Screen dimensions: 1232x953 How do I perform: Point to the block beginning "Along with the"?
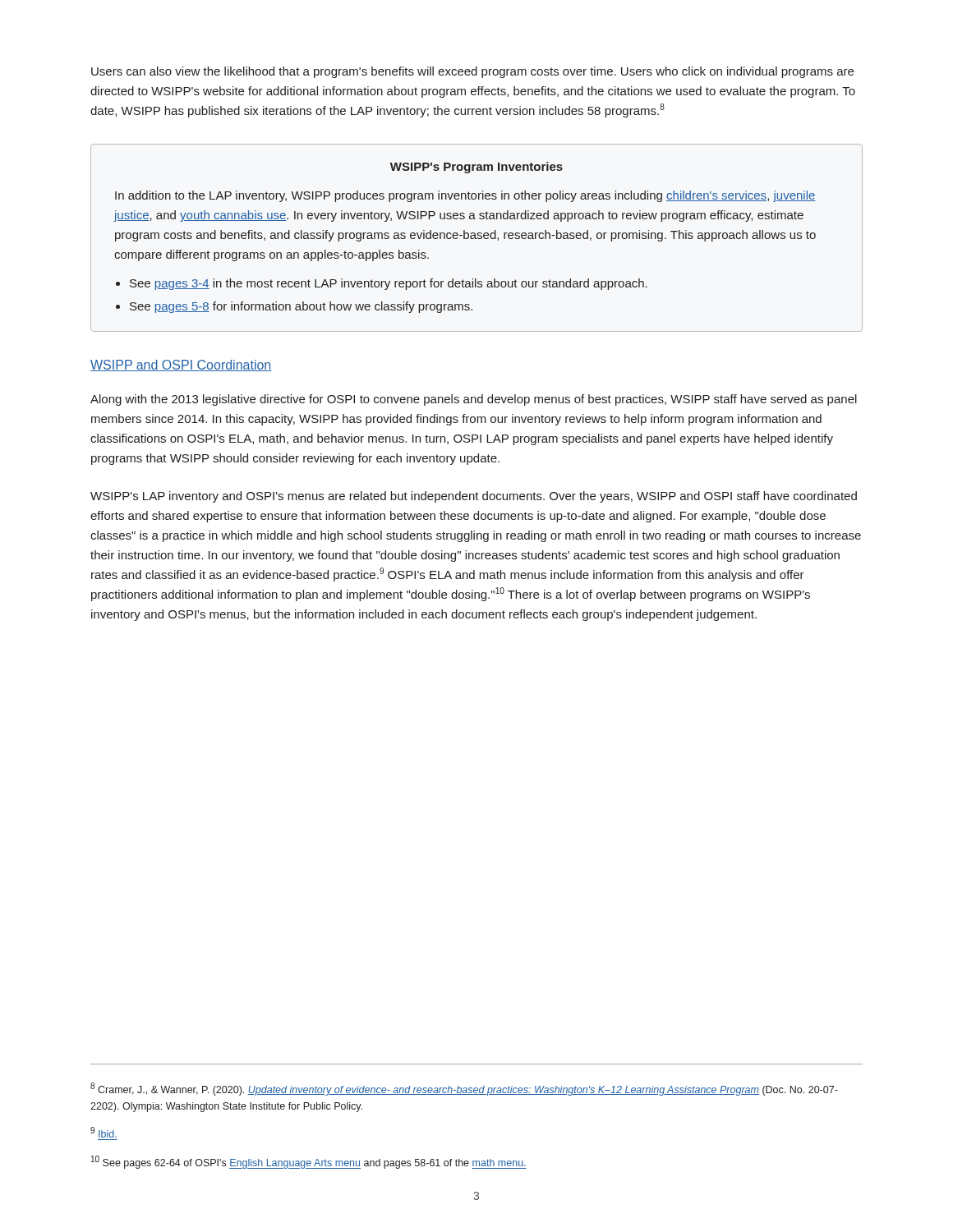click(x=476, y=429)
